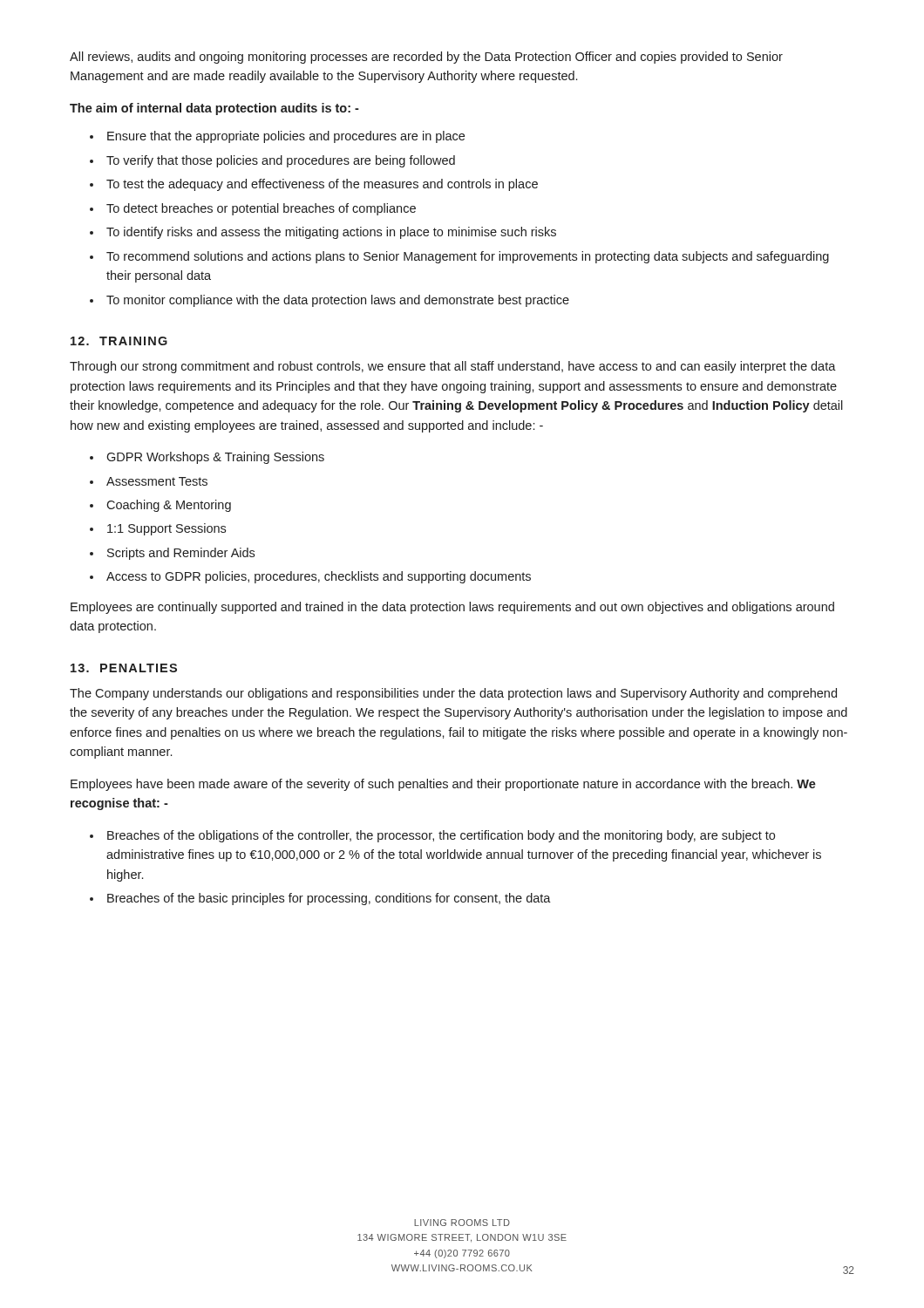Select the list item that reads "To monitor compliance with the"

click(x=338, y=300)
